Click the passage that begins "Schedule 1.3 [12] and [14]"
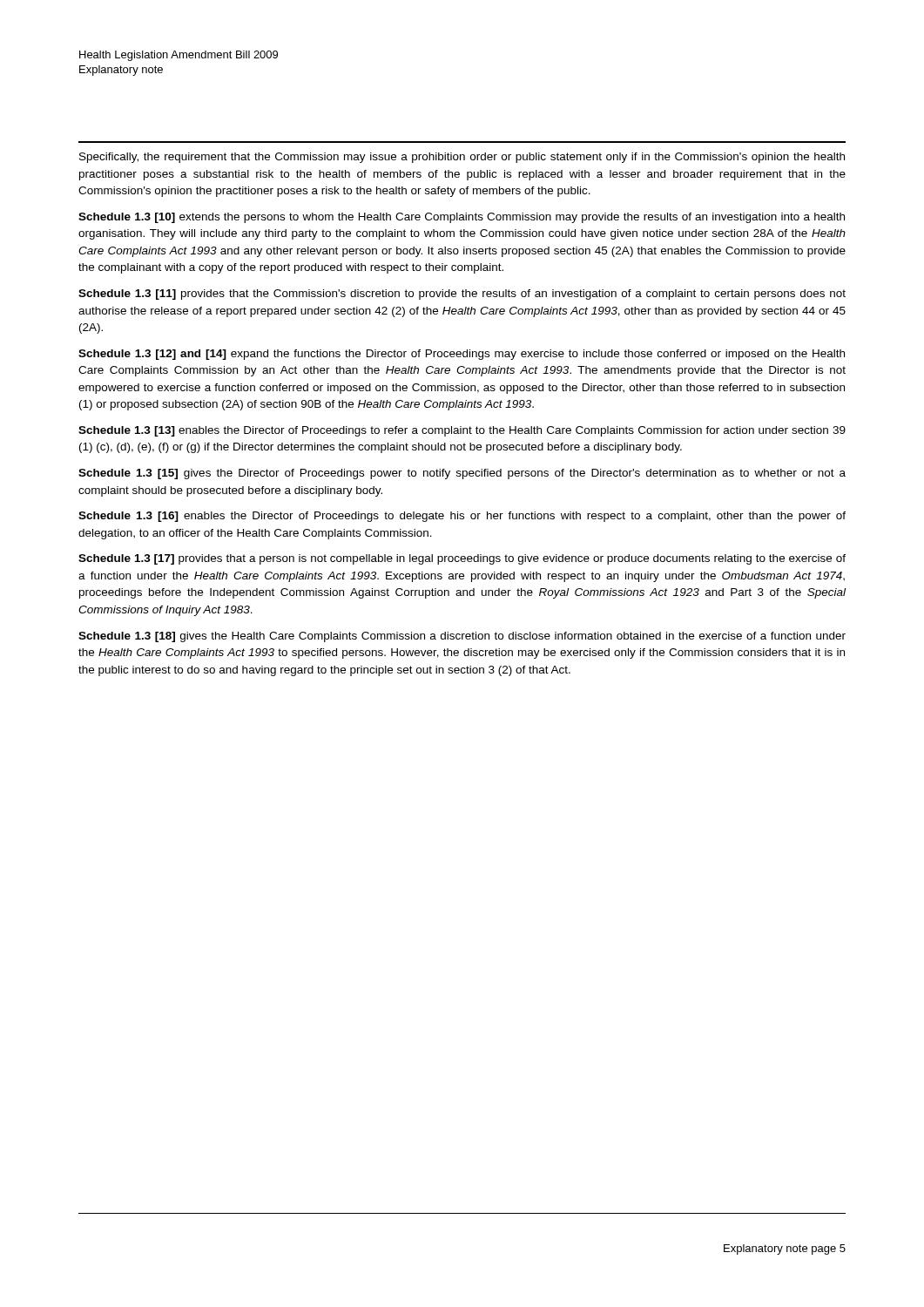This screenshot has height=1307, width=924. pos(462,379)
